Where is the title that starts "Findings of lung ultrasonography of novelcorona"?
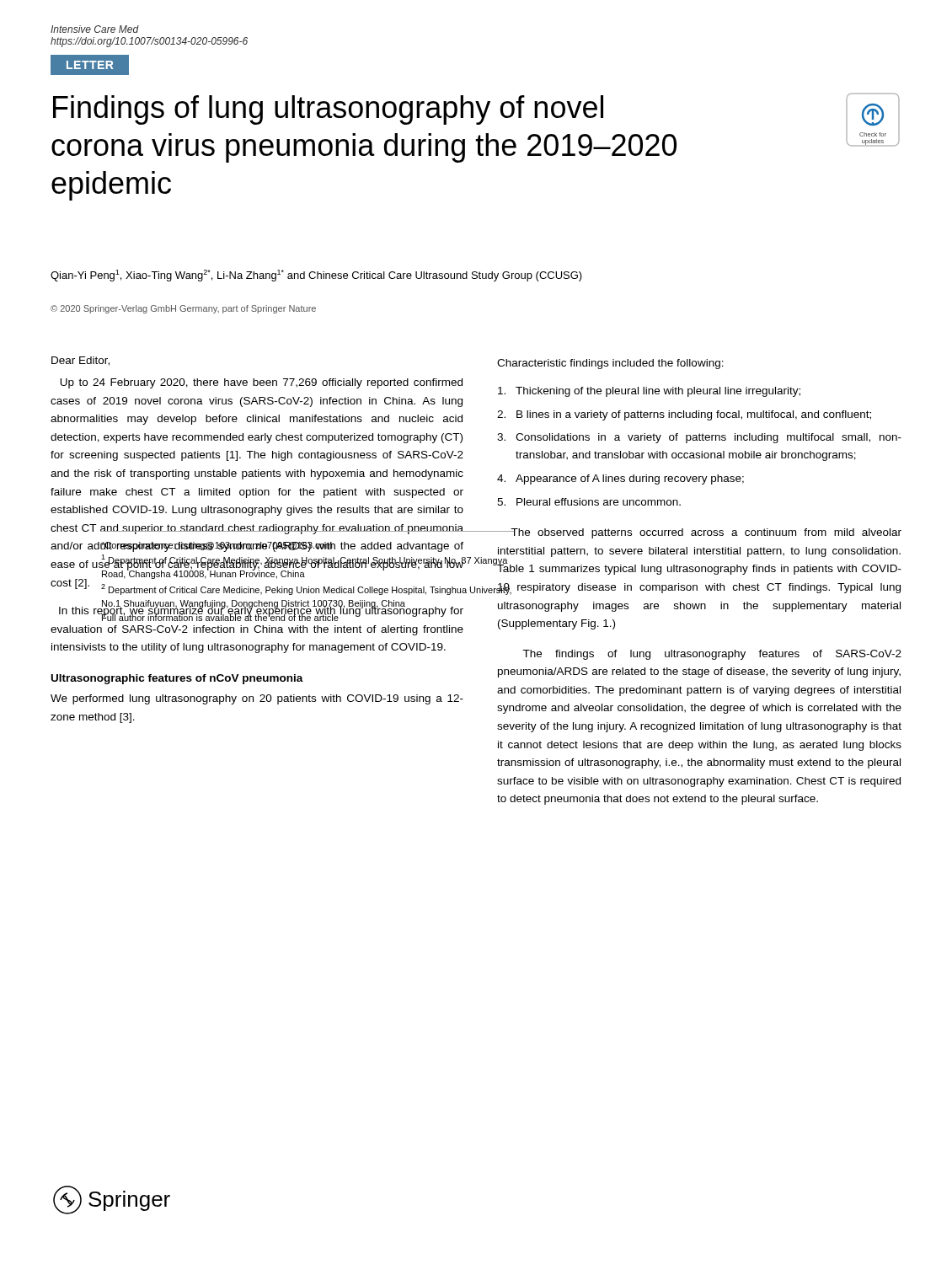Screen dimensions: 1264x952 [476, 145]
